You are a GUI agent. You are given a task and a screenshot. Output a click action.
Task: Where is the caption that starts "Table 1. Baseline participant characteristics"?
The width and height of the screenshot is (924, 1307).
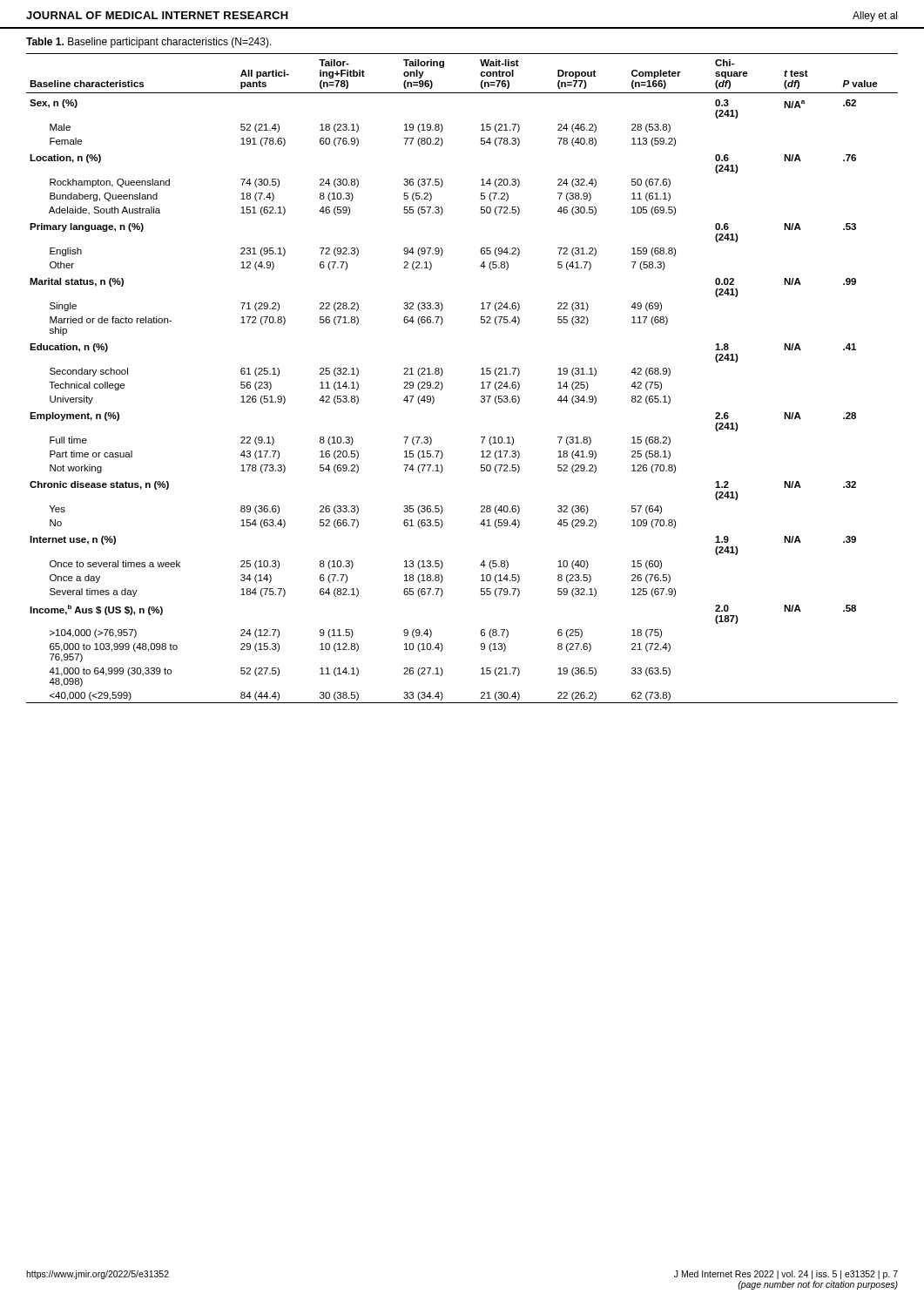coord(149,42)
